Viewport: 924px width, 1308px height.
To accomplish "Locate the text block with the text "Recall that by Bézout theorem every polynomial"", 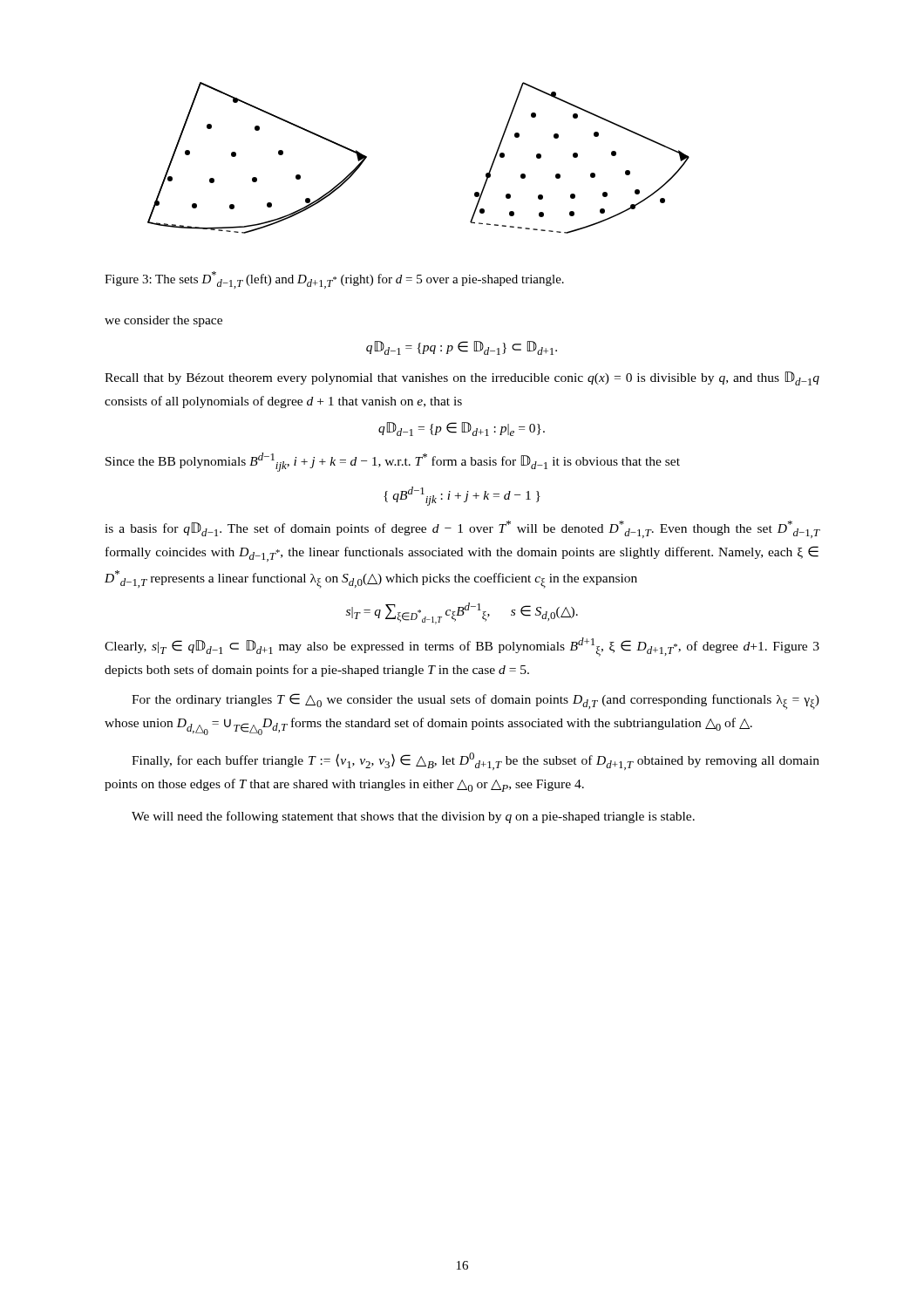I will coord(462,389).
